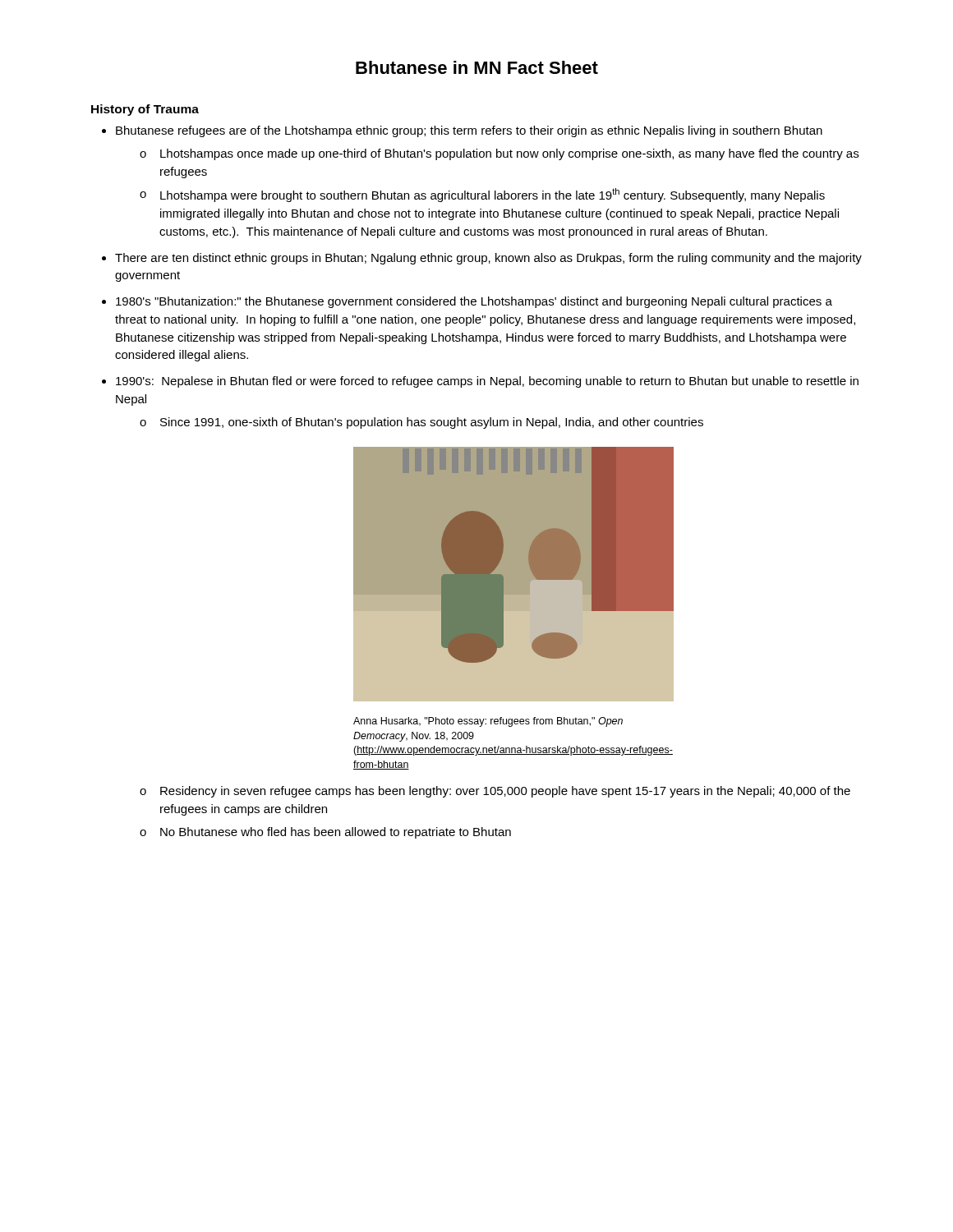This screenshot has width=953, height=1232.
Task: Point to the text block starting "Since 1991, one-sixth of Bhutan's"
Action: point(511,422)
